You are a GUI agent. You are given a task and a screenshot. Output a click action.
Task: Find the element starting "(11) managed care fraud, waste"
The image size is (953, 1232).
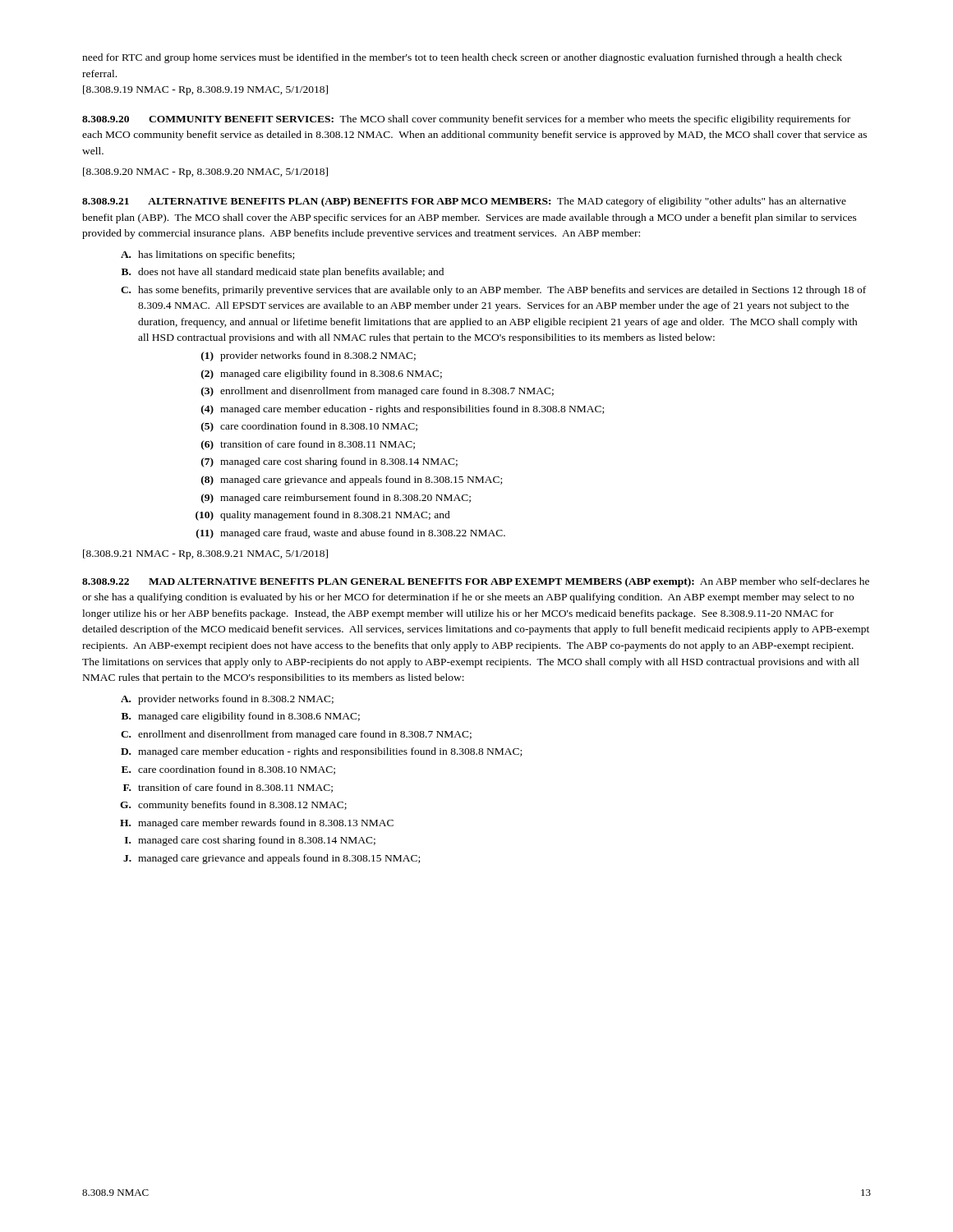(509, 533)
